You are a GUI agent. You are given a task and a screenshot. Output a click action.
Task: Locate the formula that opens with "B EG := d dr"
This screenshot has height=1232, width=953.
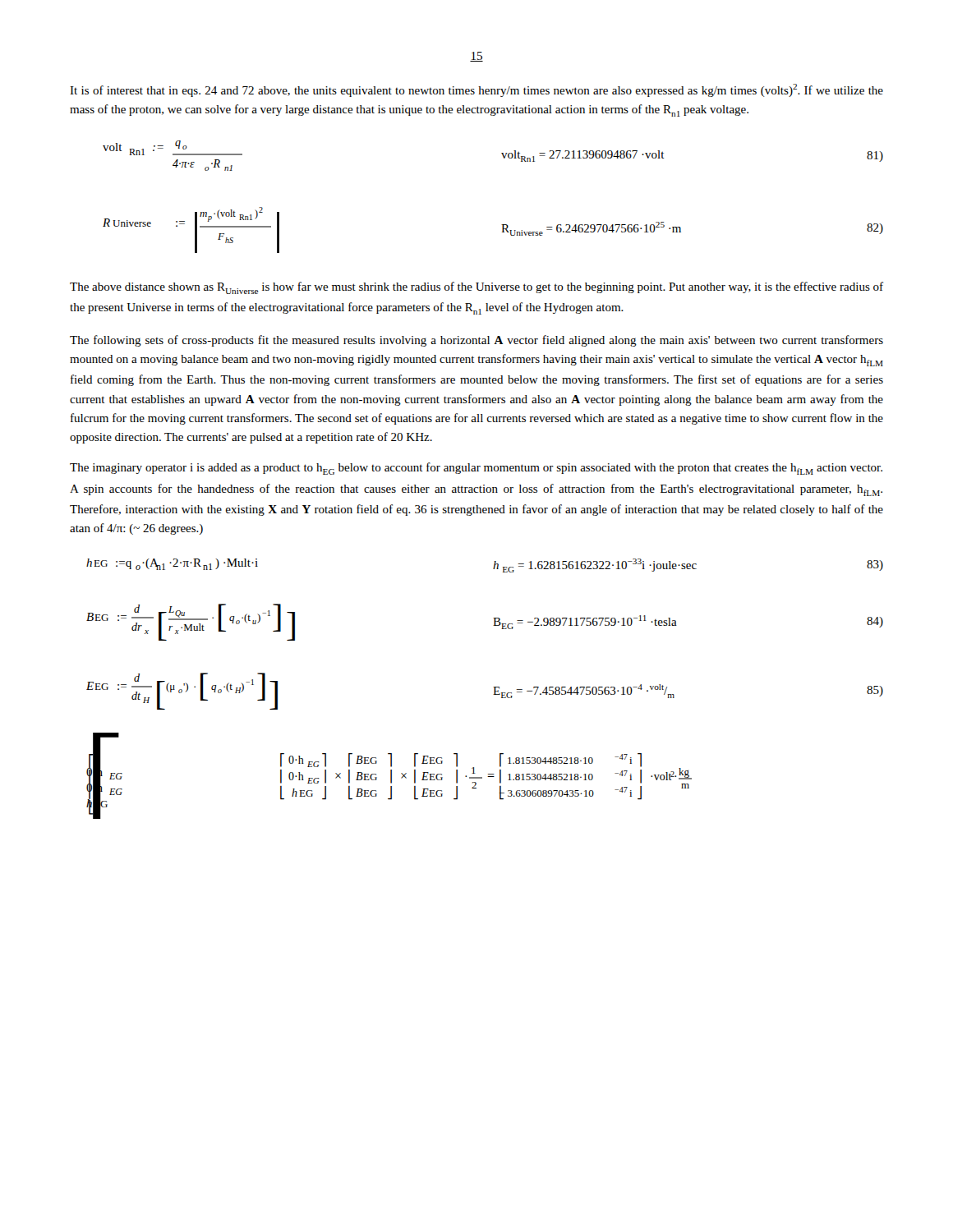pos(476,621)
